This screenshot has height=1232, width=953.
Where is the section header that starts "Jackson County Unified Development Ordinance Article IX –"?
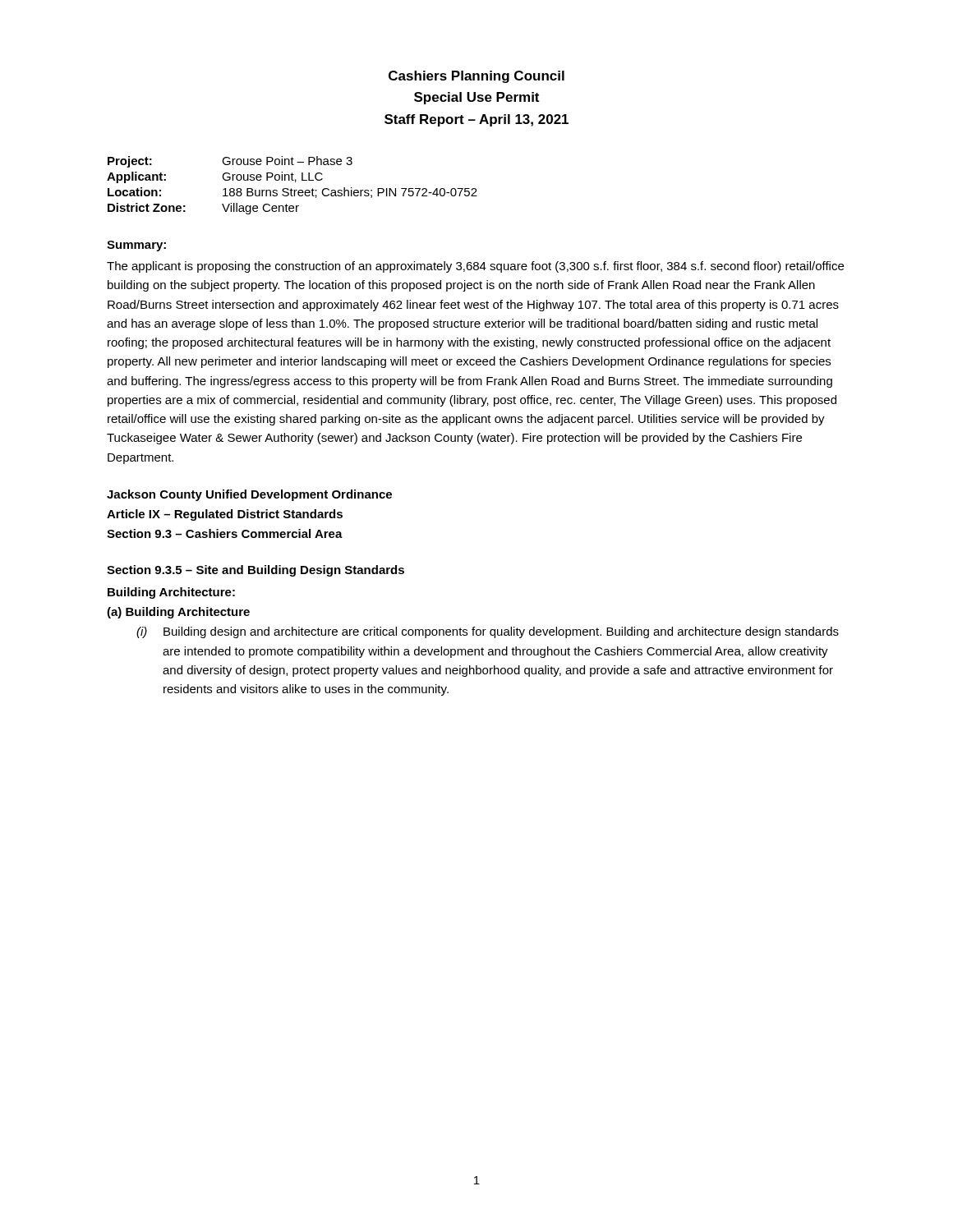(x=249, y=495)
